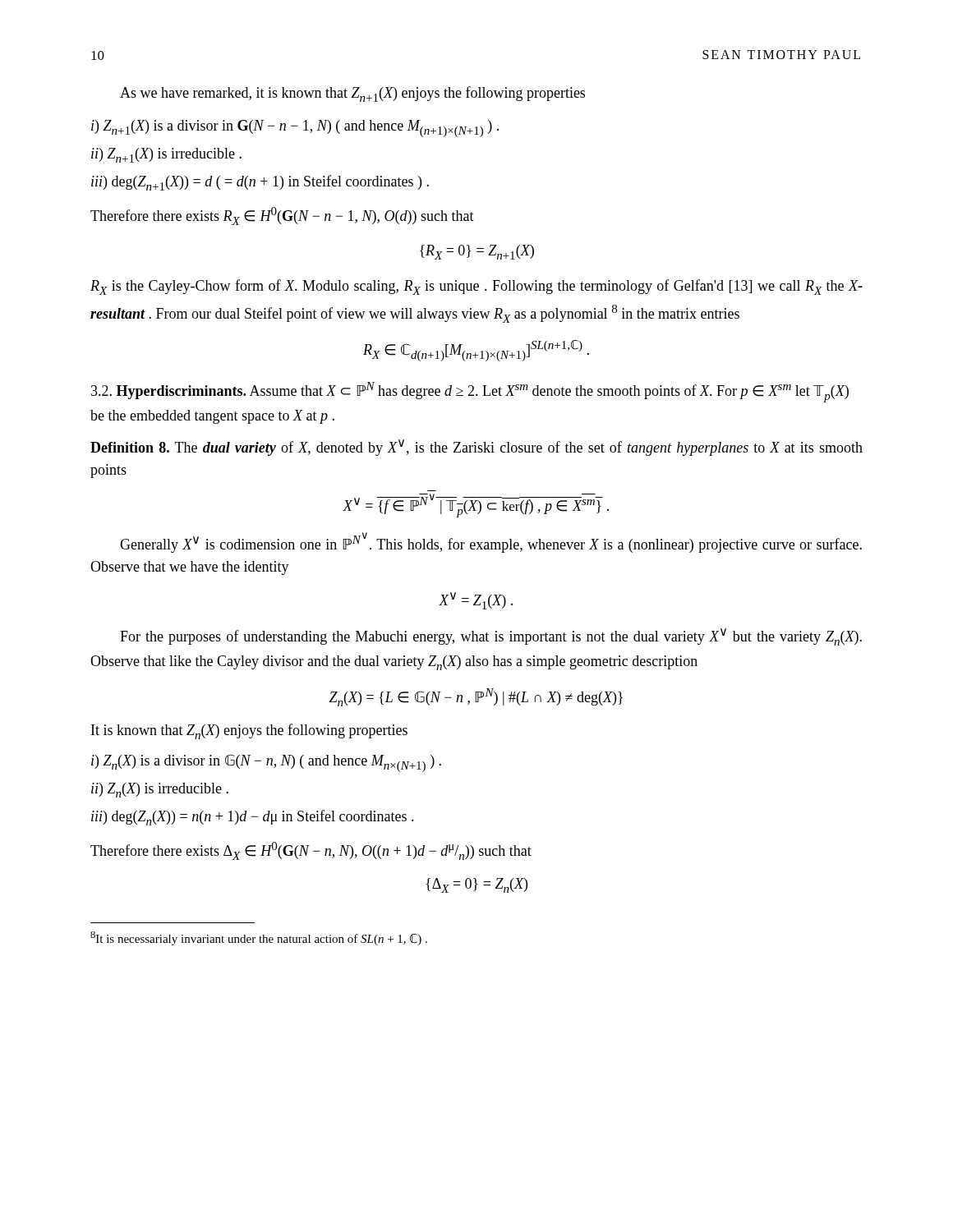Find the text block starting "iii) deg(Zn+1(X)) = d ( ="
Viewport: 953px width, 1232px height.
click(x=260, y=183)
